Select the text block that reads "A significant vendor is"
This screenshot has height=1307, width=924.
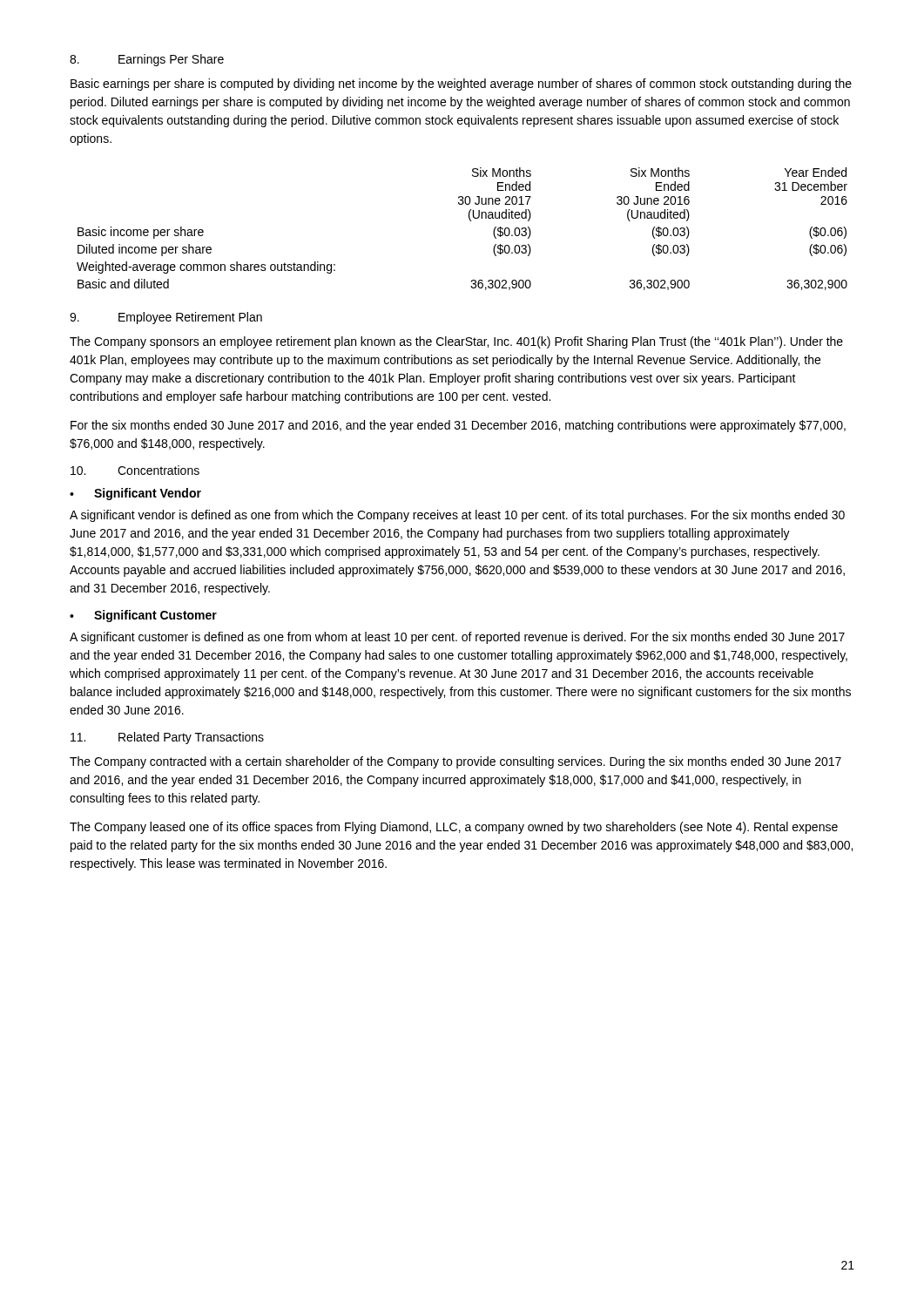462,552
